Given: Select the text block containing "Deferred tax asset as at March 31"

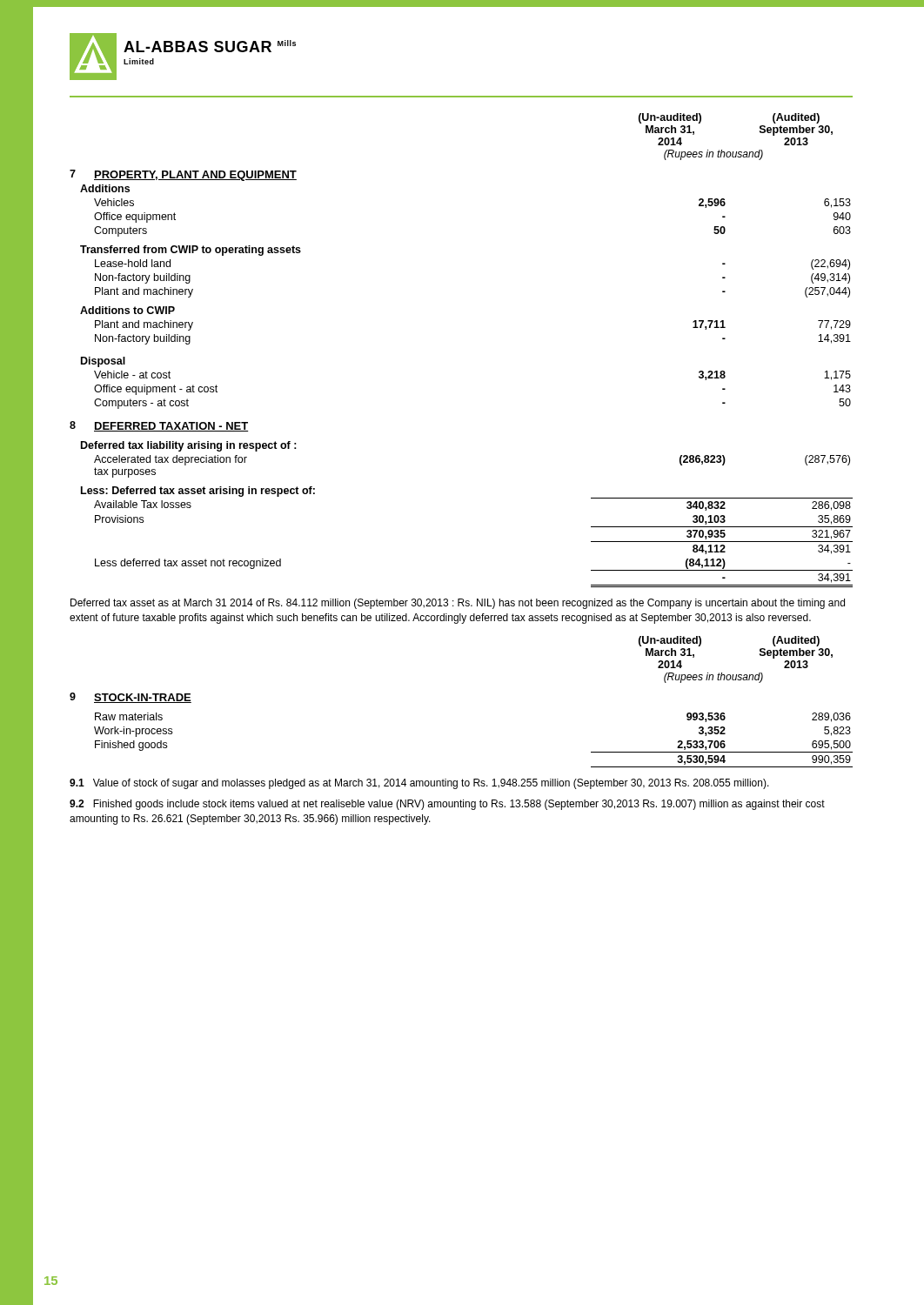Looking at the screenshot, I should point(458,610).
